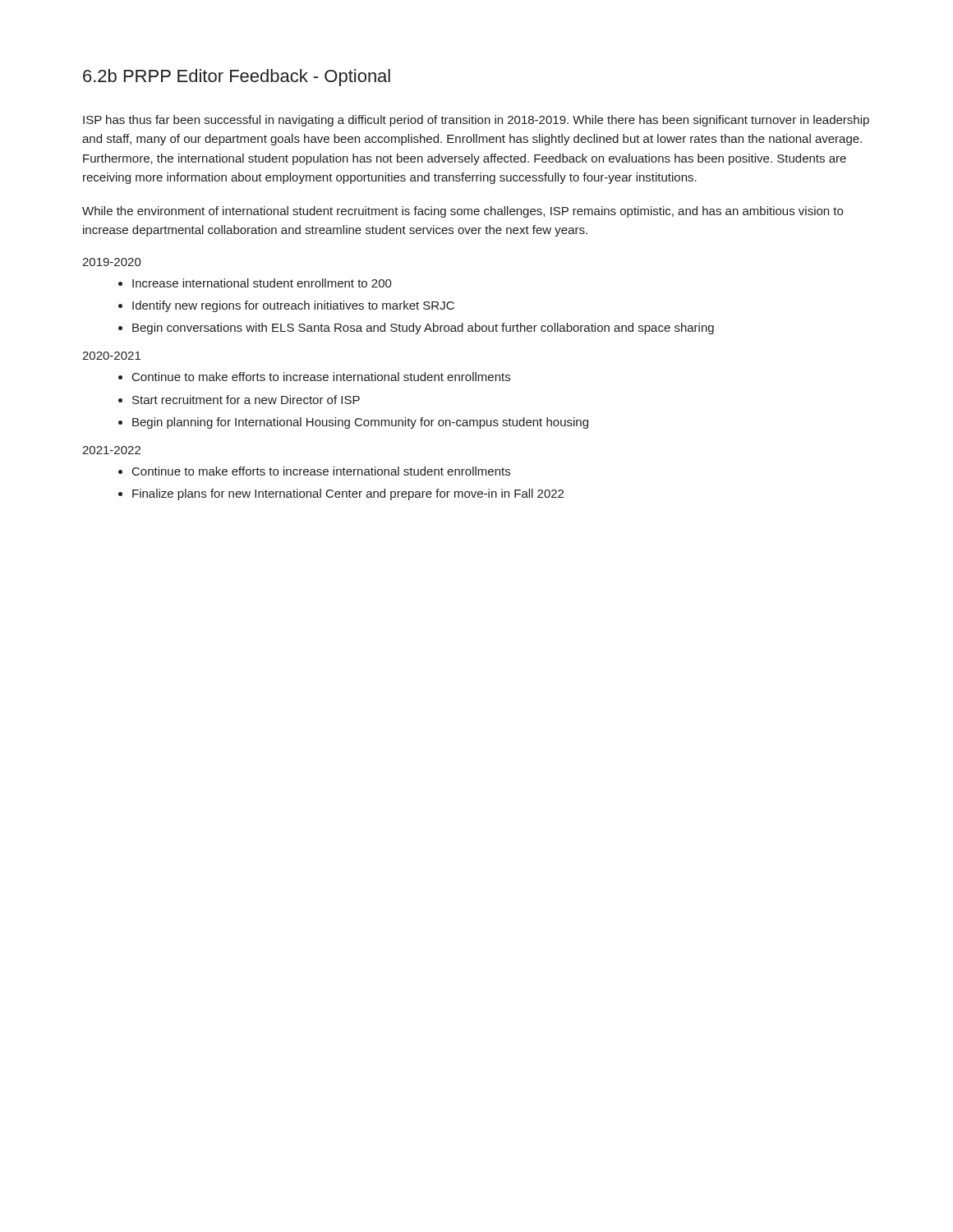Locate the list item containing "Start recruitment for a new Director"

[x=246, y=399]
